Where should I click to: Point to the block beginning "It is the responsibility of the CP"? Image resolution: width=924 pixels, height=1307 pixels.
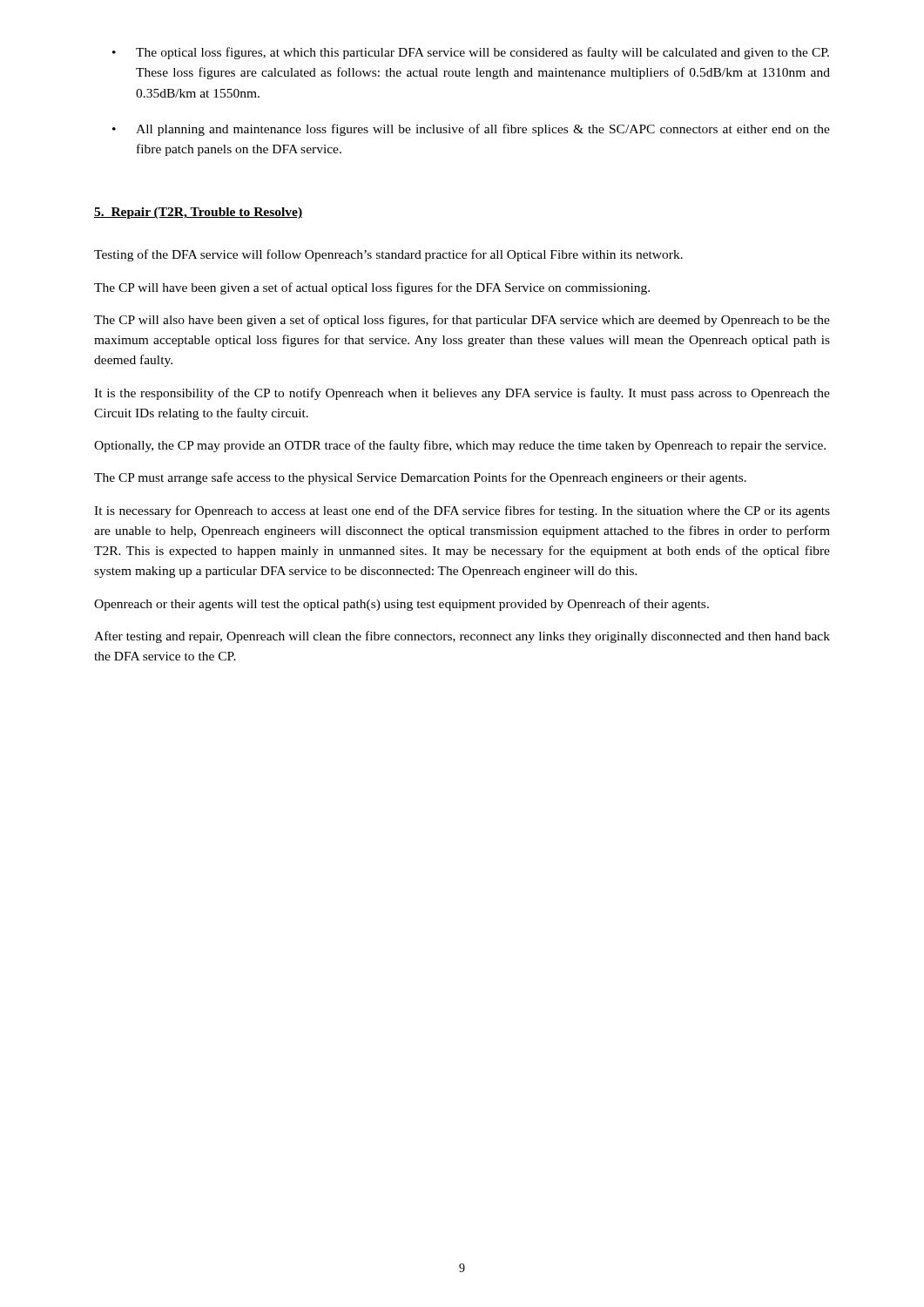[x=462, y=402]
